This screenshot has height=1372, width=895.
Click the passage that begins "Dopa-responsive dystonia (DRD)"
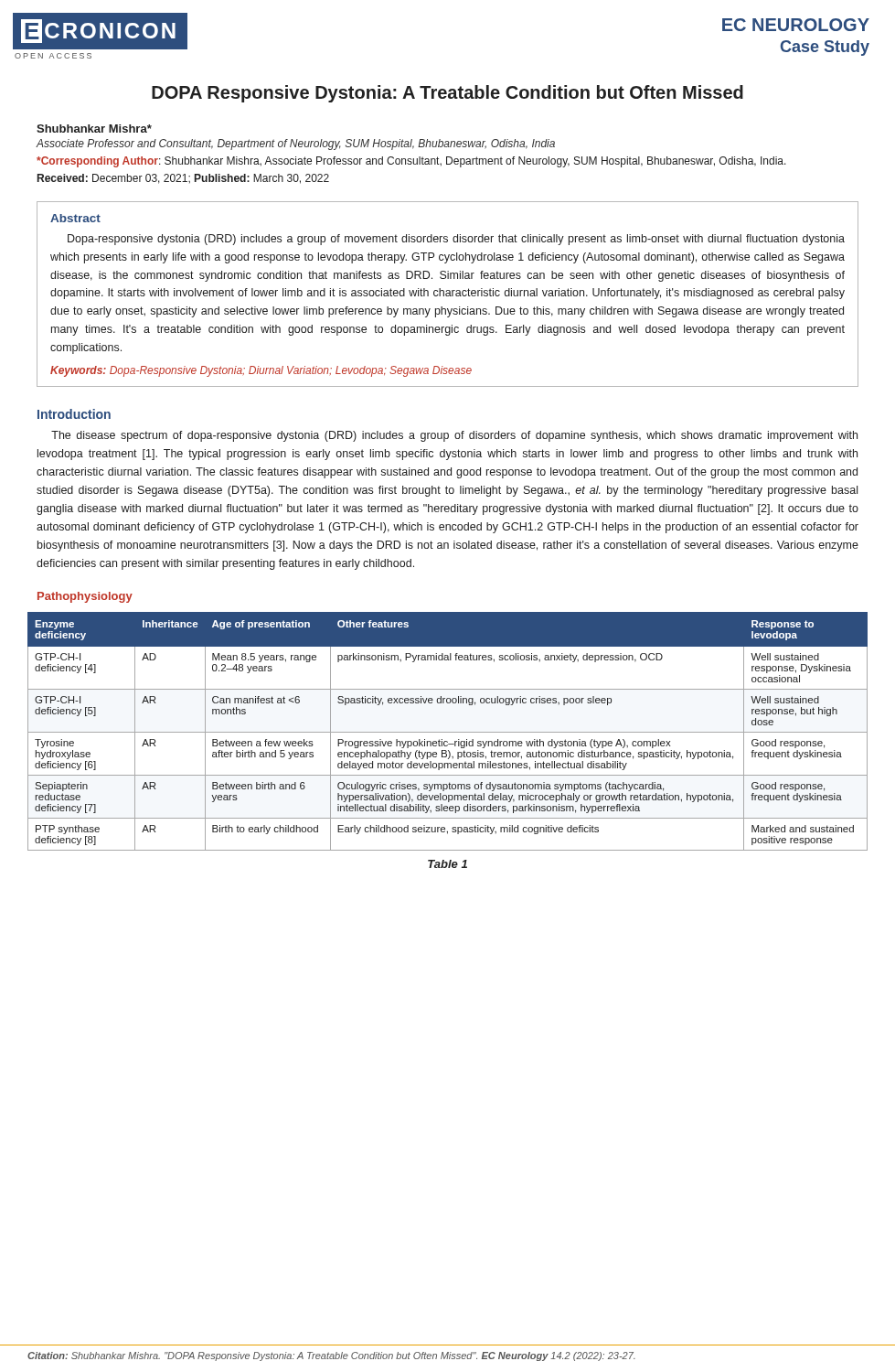[x=448, y=293]
